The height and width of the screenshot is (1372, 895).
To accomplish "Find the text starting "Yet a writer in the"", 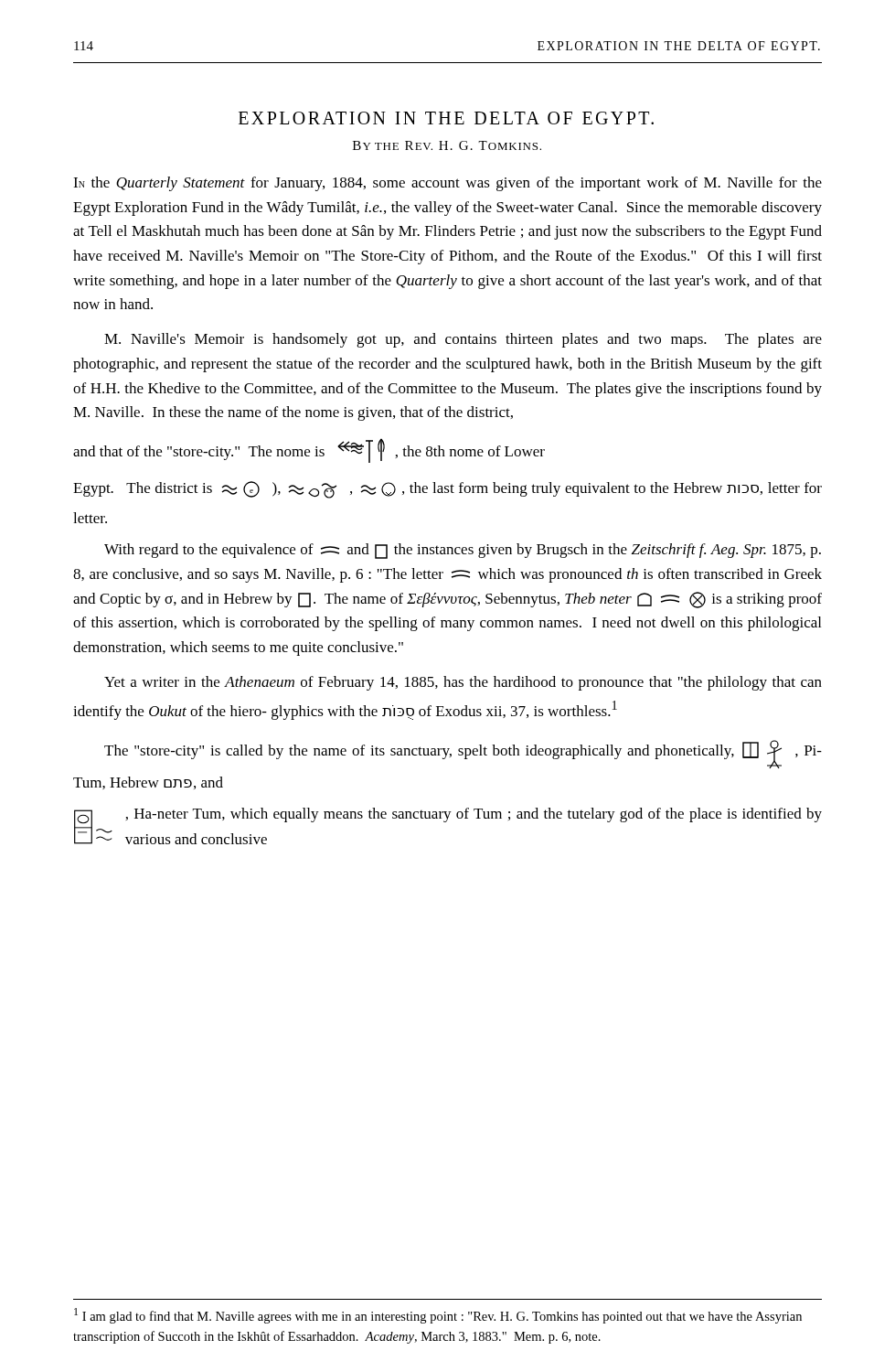I will pos(448,697).
